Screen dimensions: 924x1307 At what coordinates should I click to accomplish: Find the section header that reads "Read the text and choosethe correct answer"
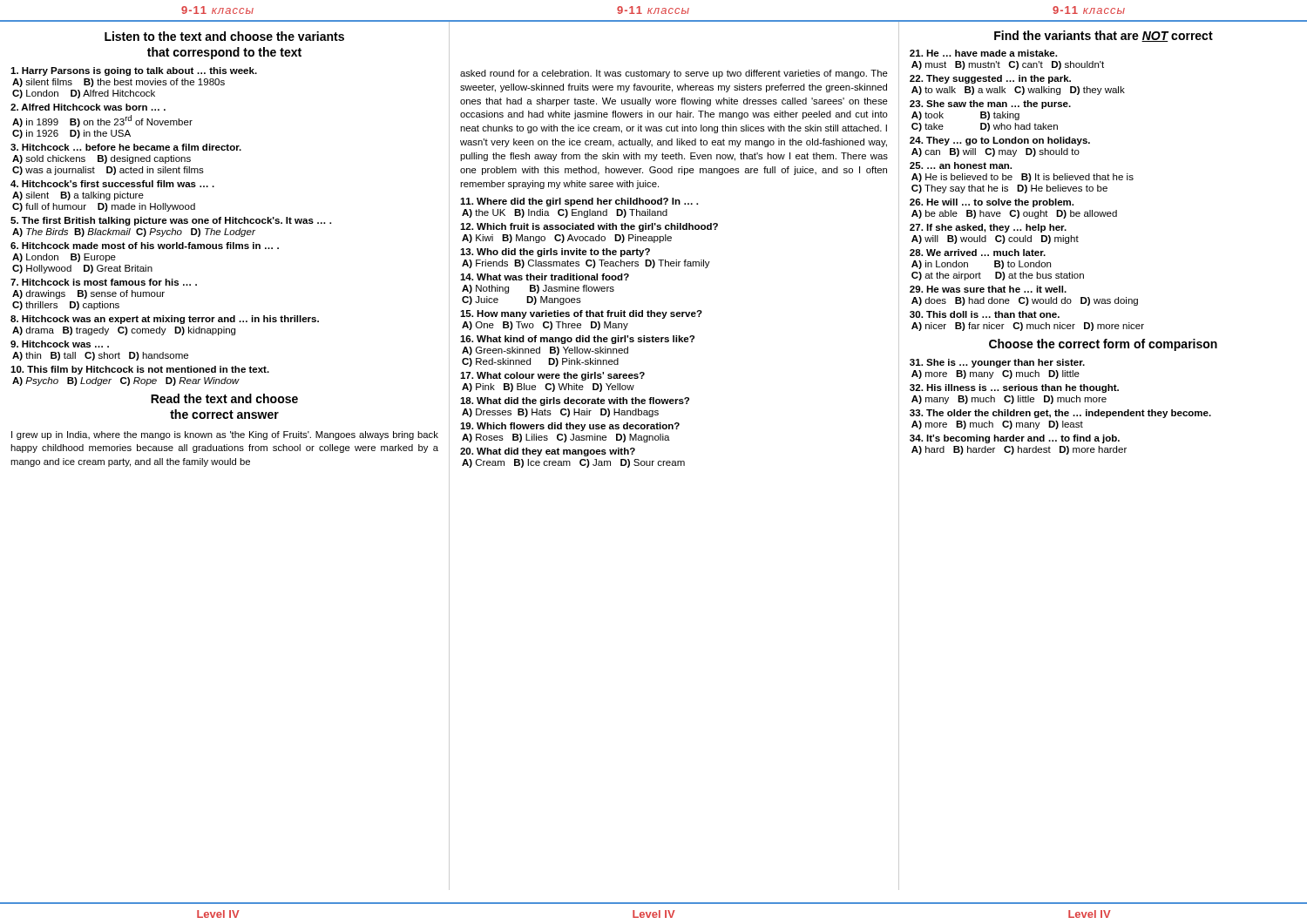pyautogui.click(x=224, y=407)
